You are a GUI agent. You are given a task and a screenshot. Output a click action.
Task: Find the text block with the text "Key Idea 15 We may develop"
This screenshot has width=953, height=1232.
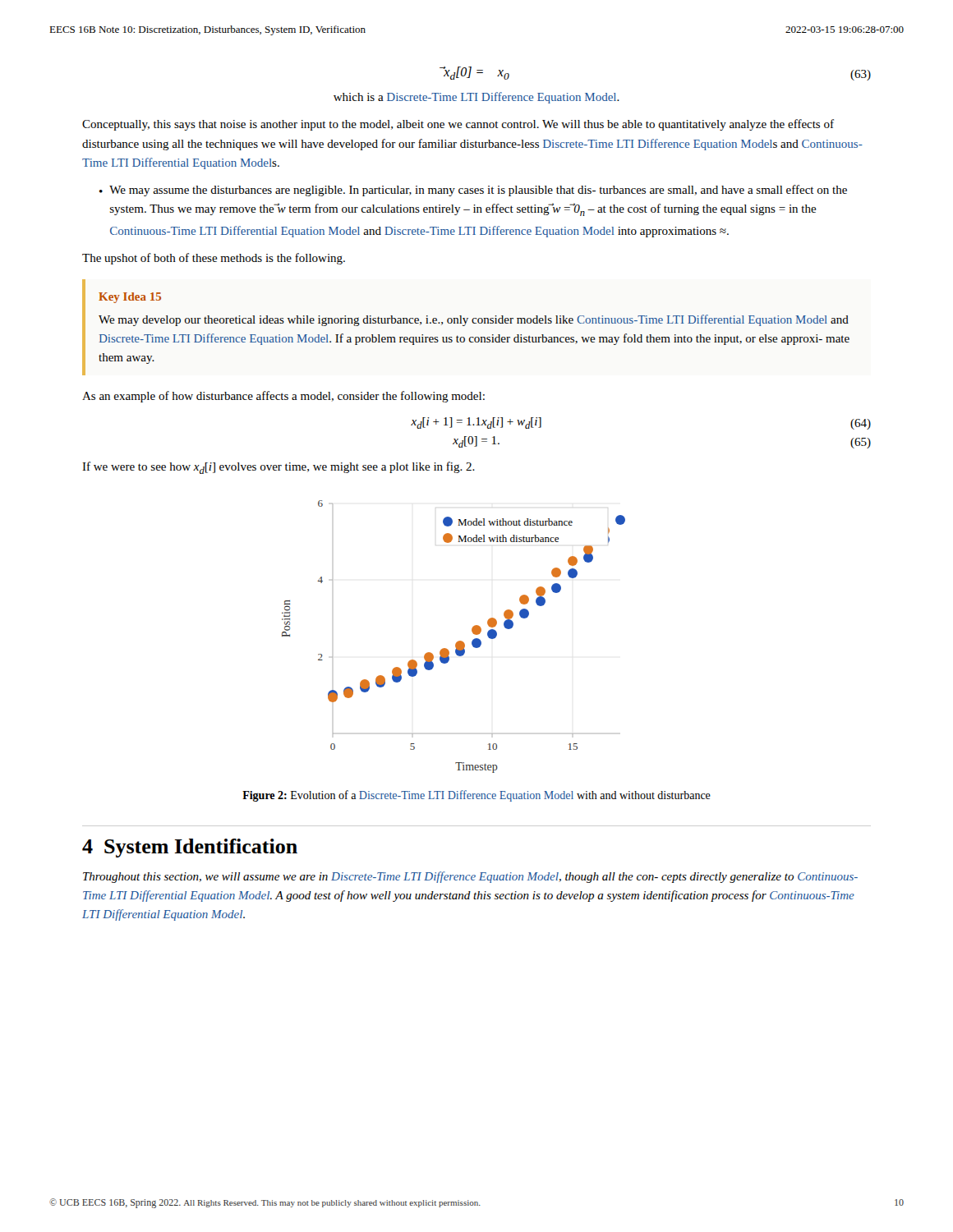(478, 328)
